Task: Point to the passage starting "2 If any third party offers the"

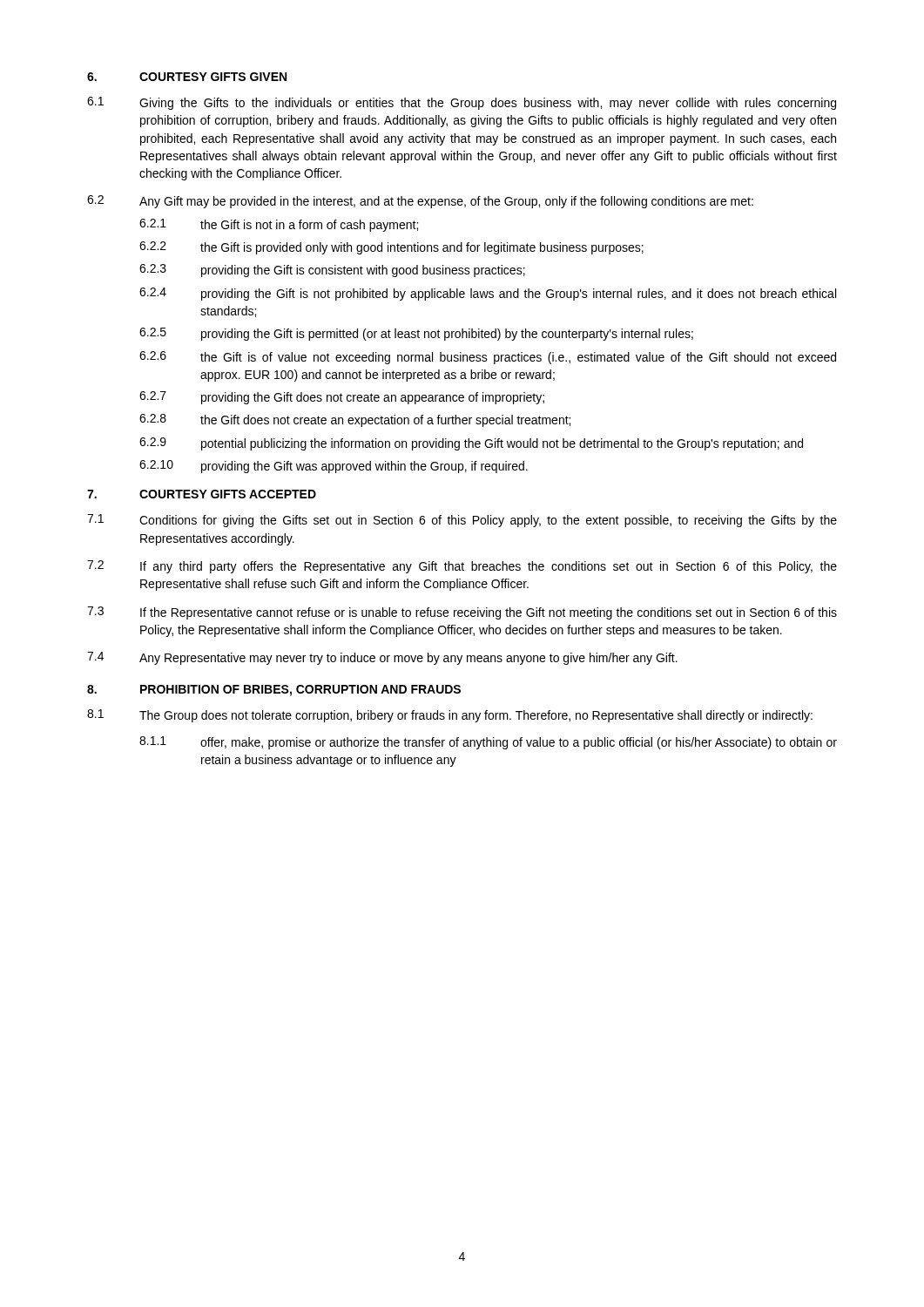Action: click(x=462, y=575)
